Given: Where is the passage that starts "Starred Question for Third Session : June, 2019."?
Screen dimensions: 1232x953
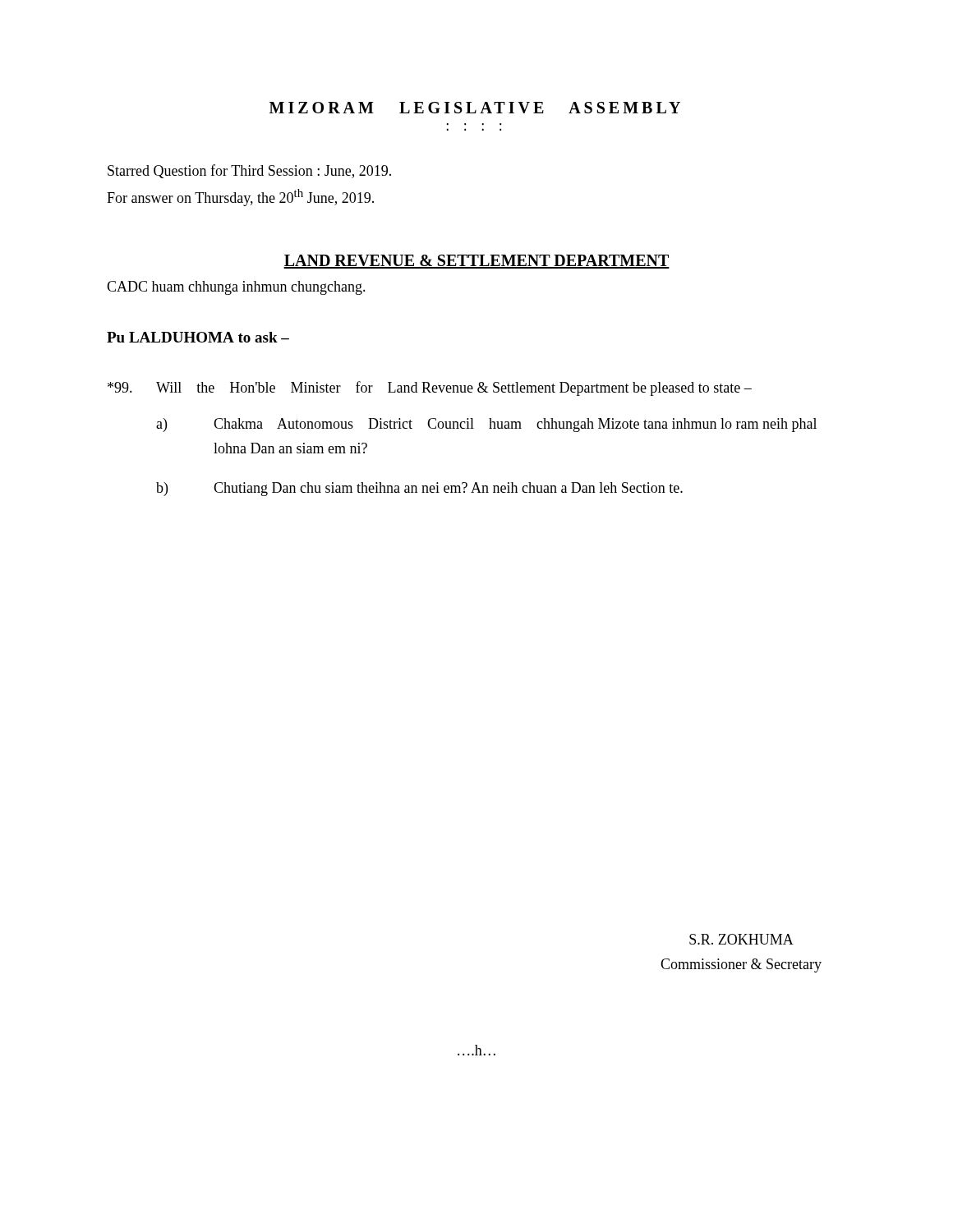Looking at the screenshot, I should click(249, 184).
